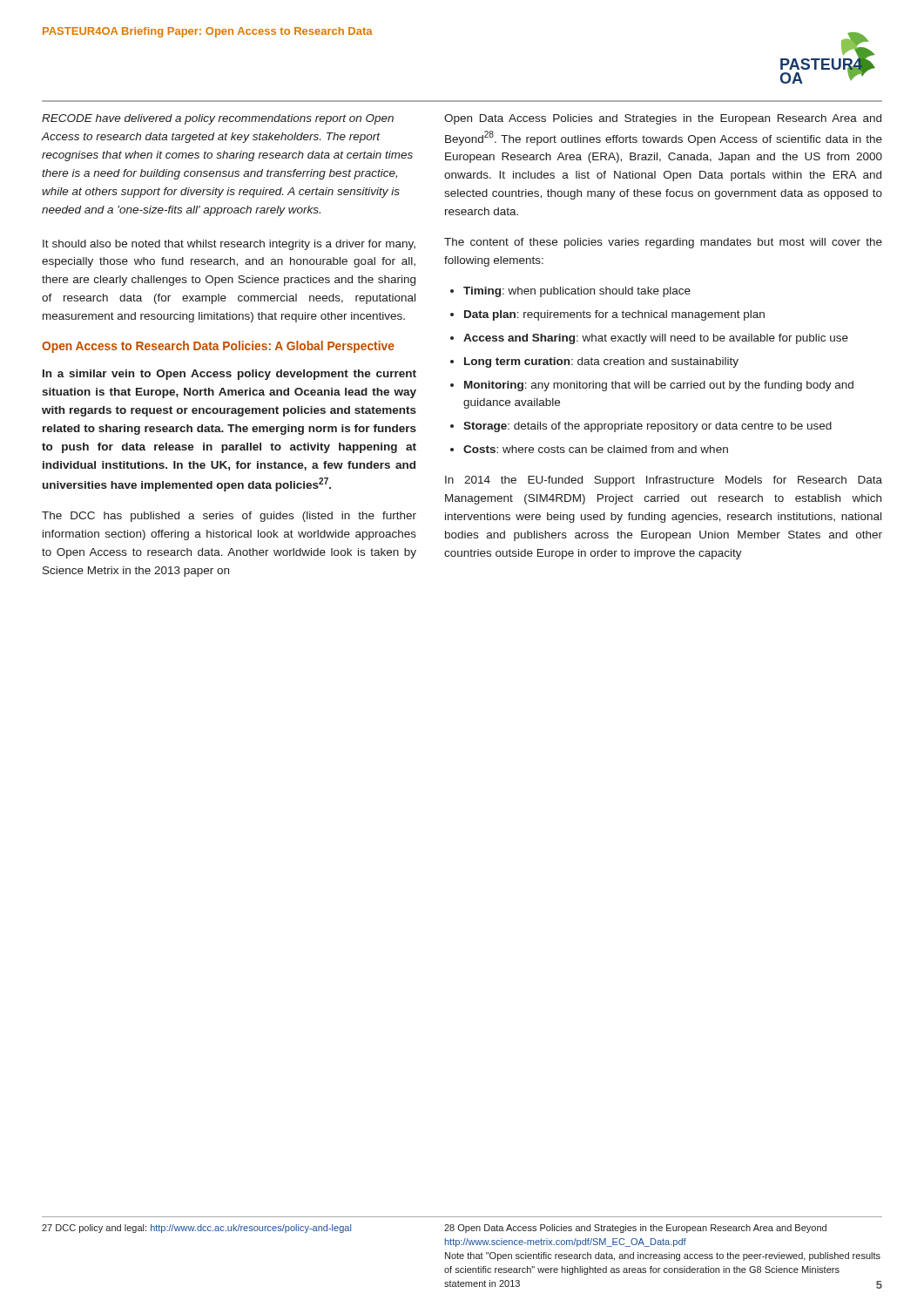This screenshot has width=924, height=1307.
Task: Find the list item with the text "Monitoring: any monitoring that"
Action: [659, 393]
